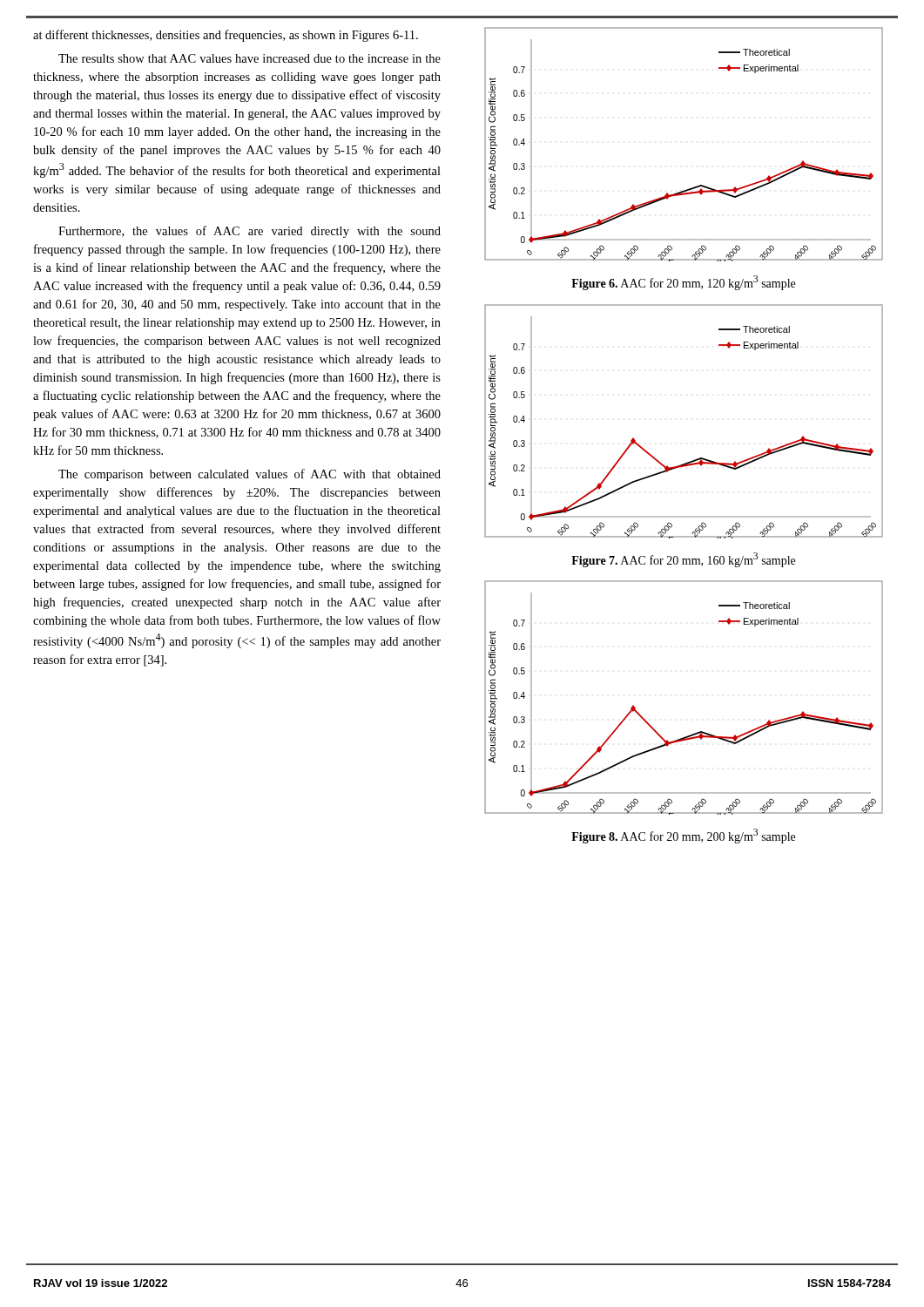Point to the region starting "at different thicknesses, densities and frequencies, as shown"
This screenshot has width=924, height=1307.
pos(237,348)
